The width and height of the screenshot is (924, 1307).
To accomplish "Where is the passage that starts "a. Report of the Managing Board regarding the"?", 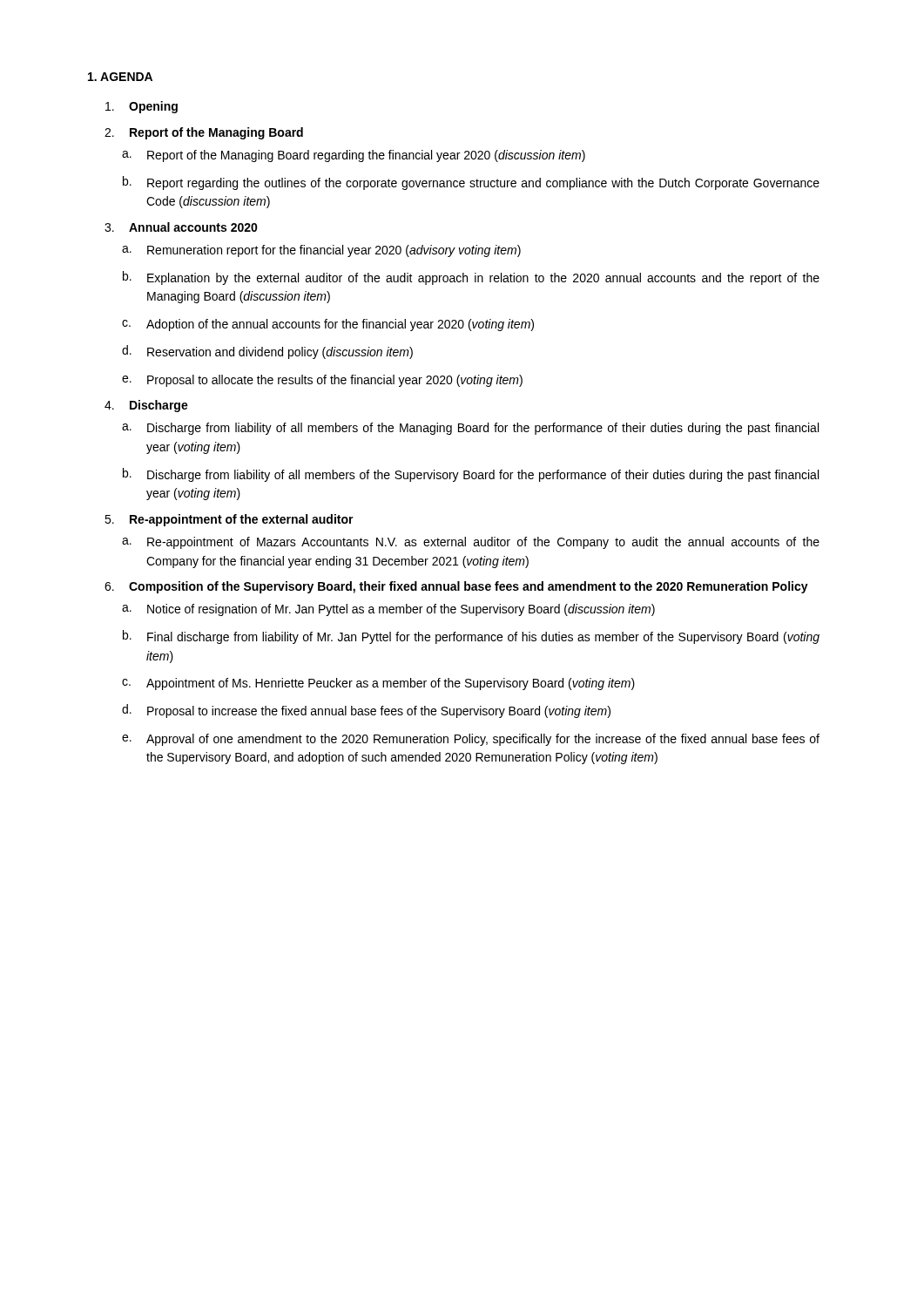I will coord(471,156).
